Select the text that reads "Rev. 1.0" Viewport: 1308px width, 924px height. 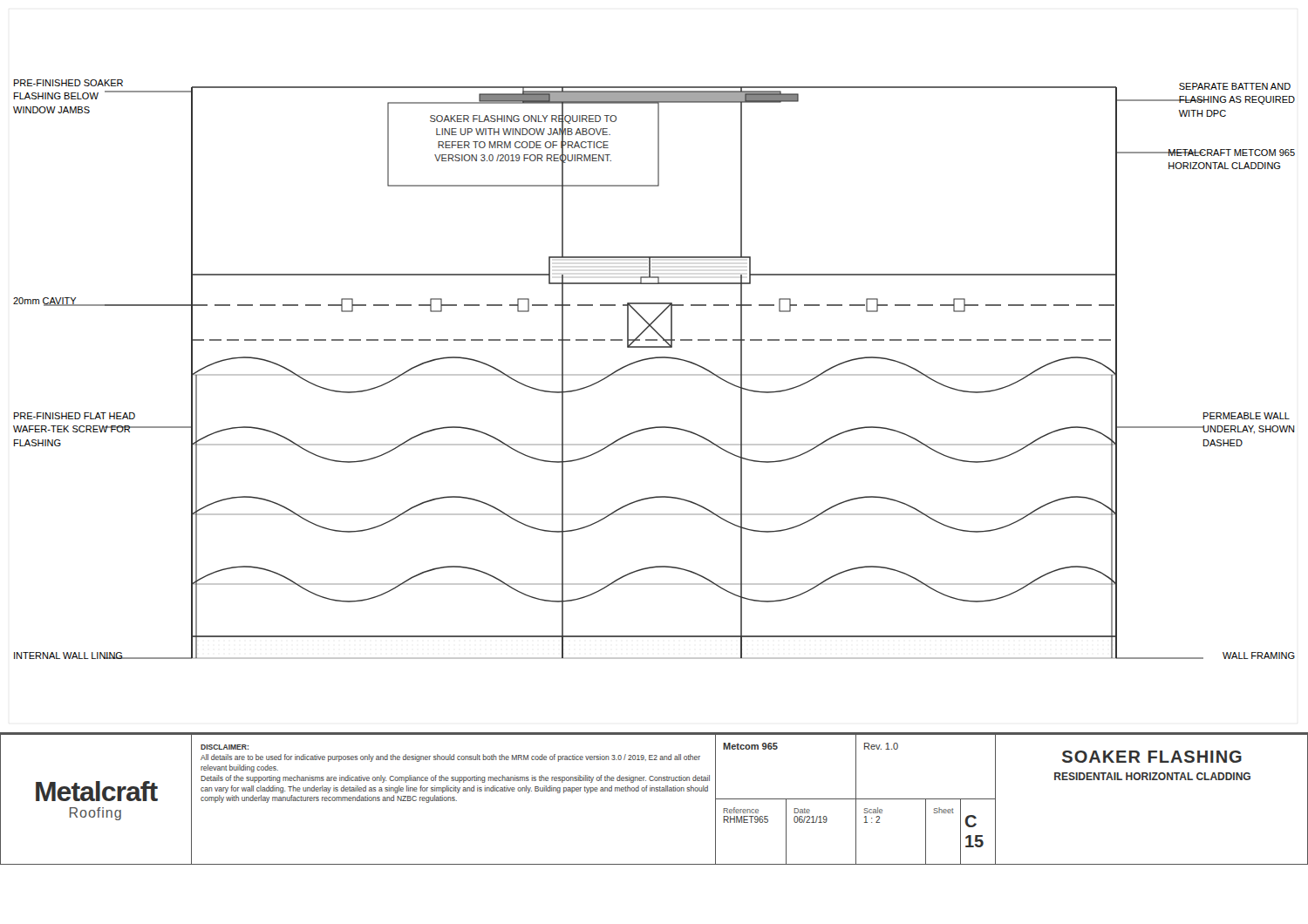click(x=881, y=746)
